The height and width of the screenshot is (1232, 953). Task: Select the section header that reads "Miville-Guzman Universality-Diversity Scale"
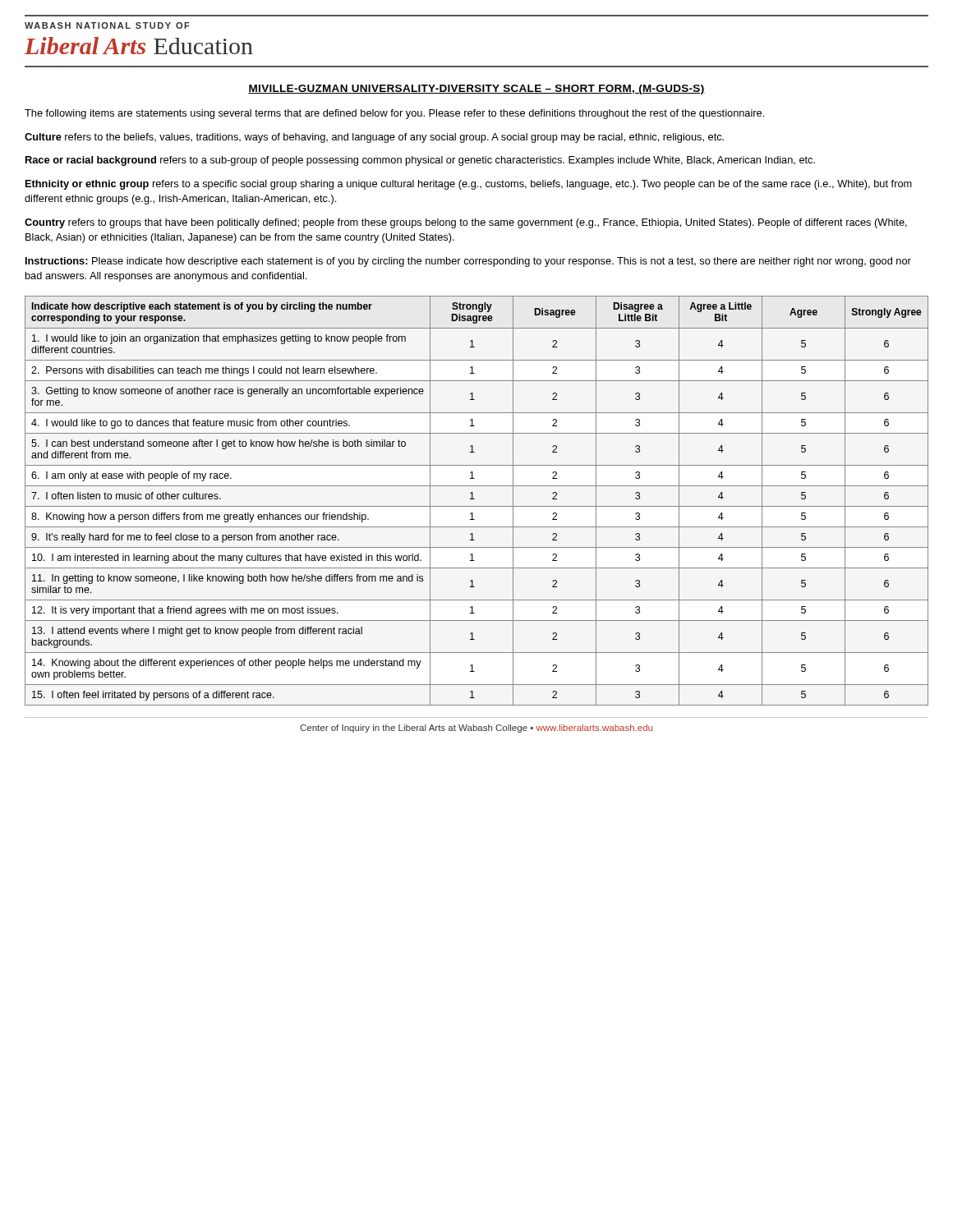click(476, 88)
